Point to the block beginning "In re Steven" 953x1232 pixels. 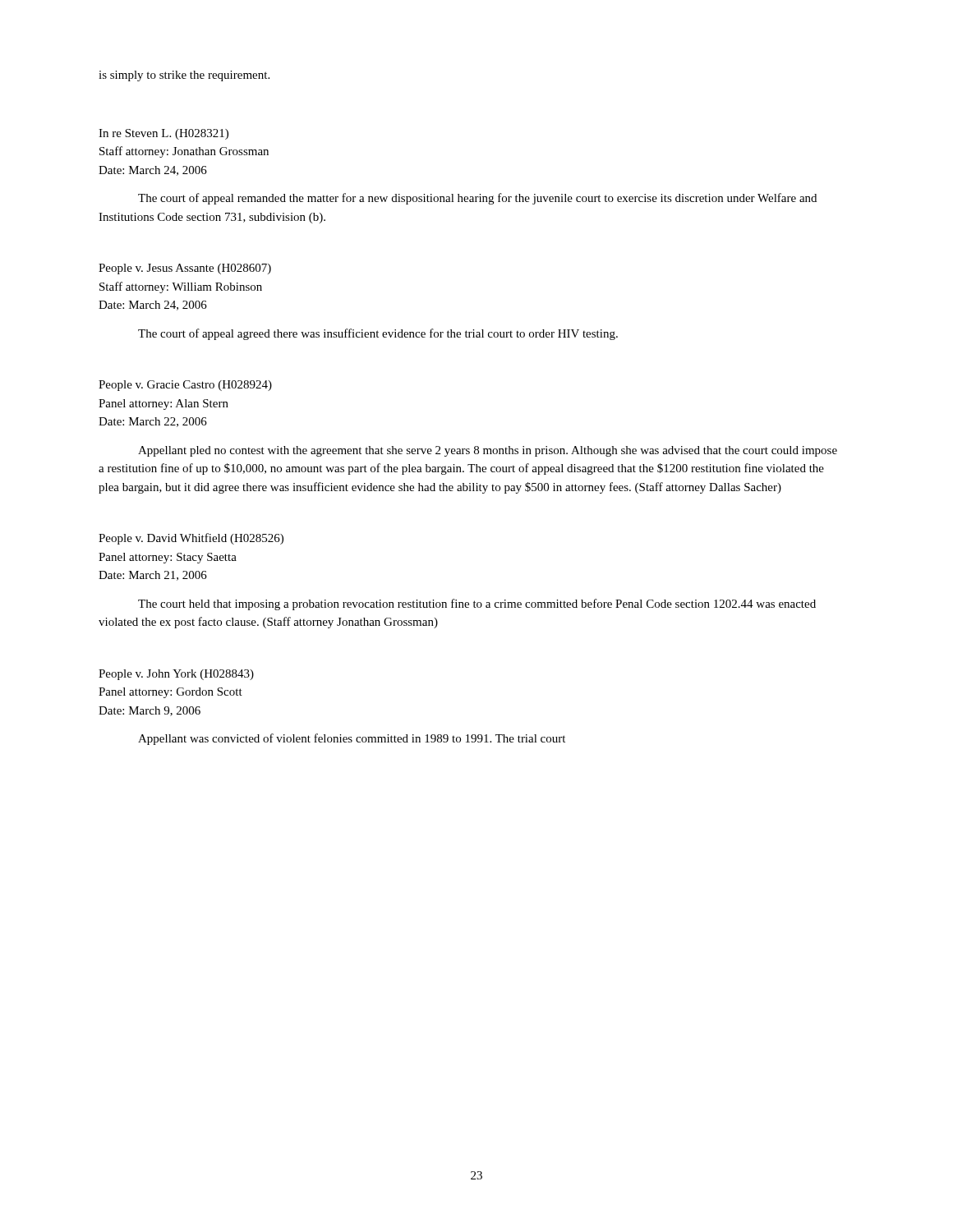pyautogui.click(x=184, y=151)
